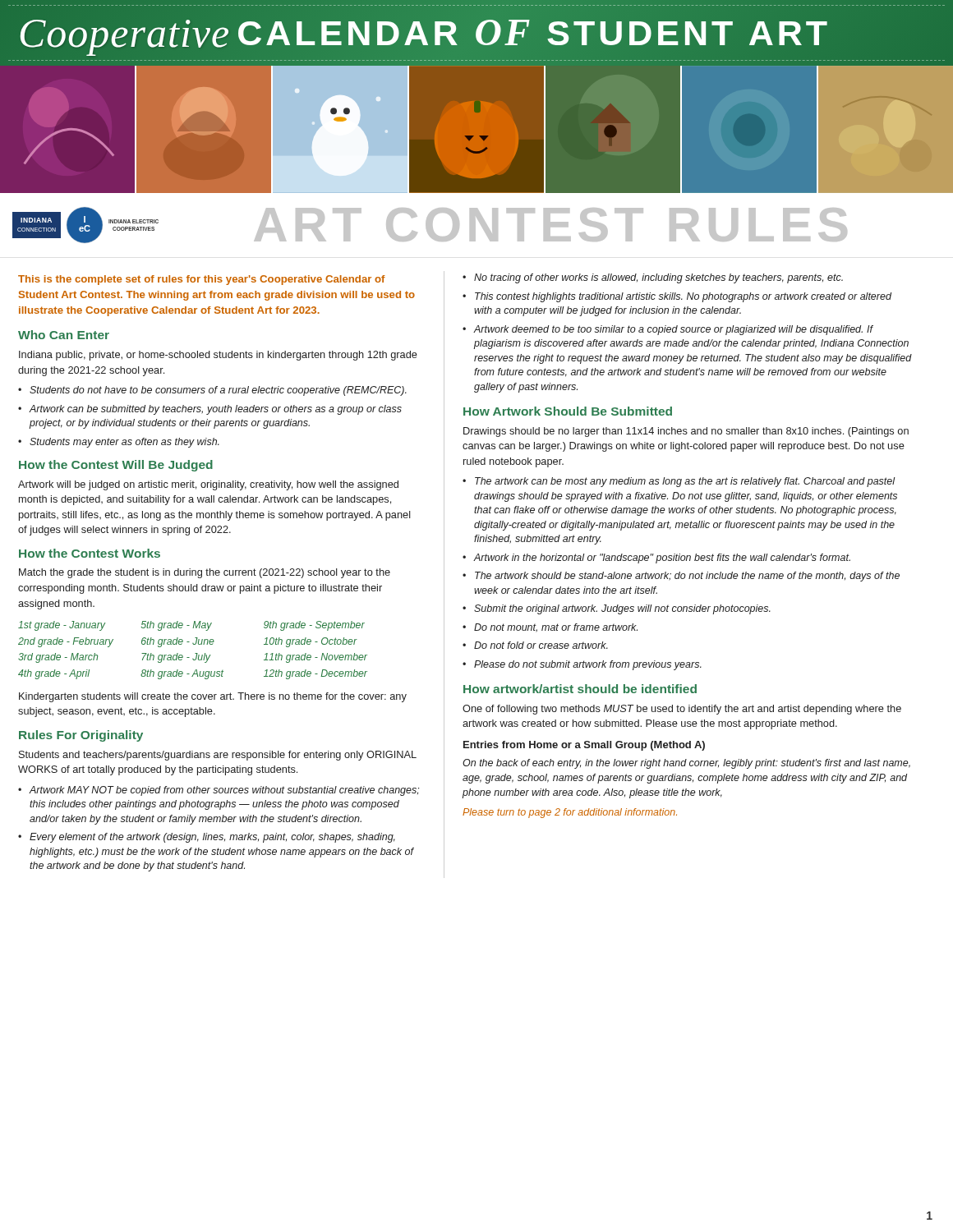Locate the text block that says "Match the grade the"

pyautogui.click(x=204, y=588)
